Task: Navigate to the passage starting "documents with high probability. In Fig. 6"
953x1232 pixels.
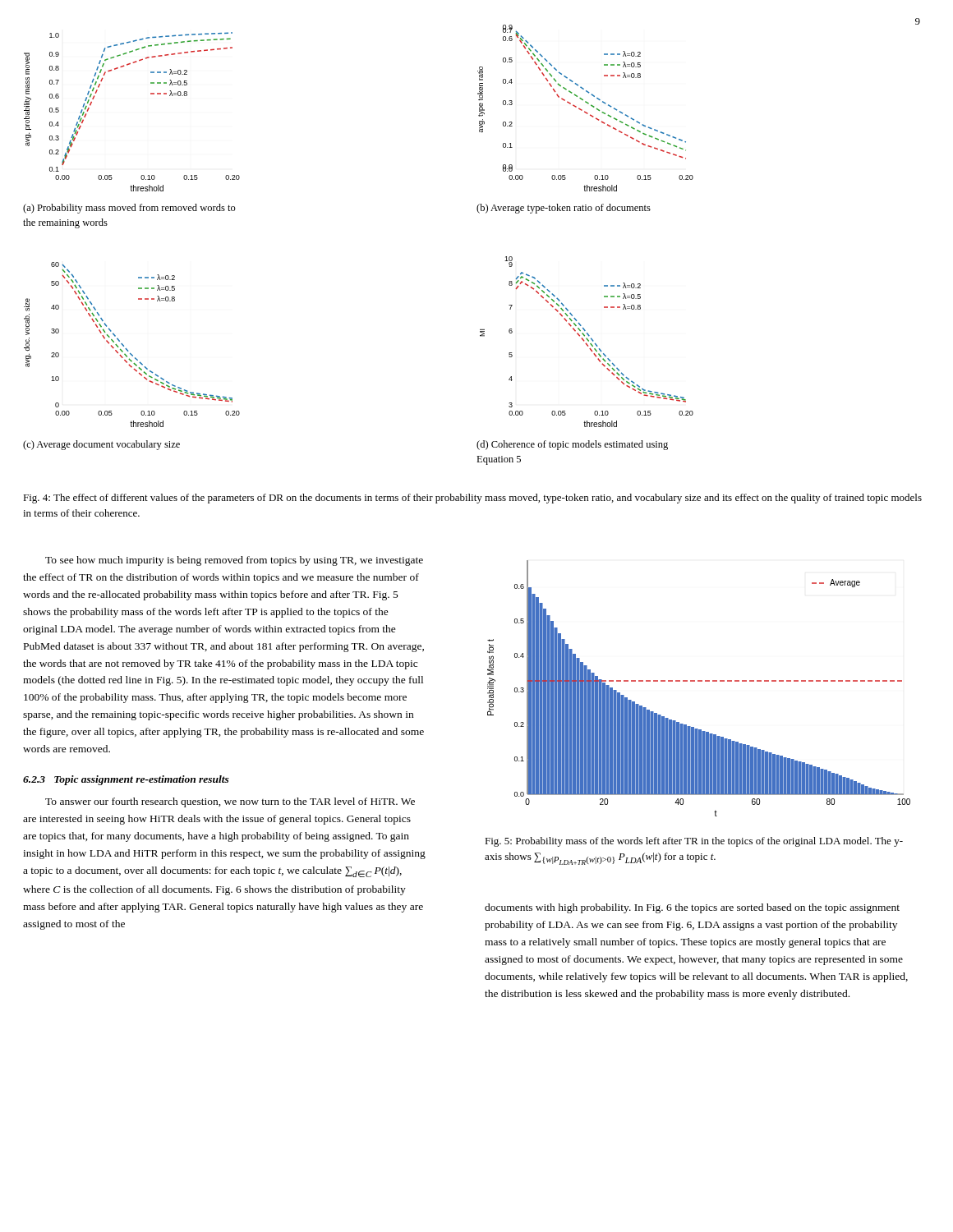Action: coord(702,951)
